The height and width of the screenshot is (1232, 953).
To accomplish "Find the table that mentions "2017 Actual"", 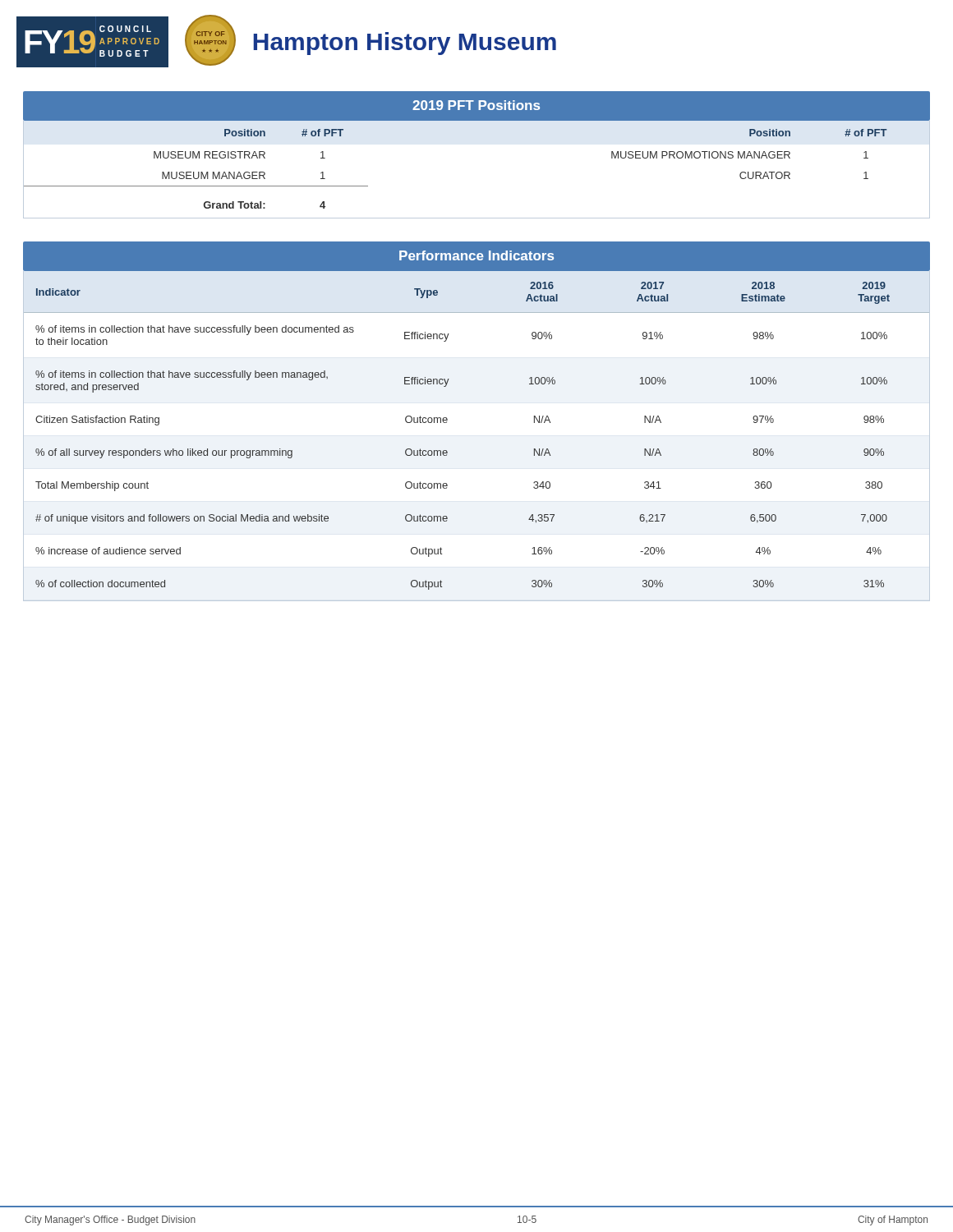I will [x=476, y=436].
